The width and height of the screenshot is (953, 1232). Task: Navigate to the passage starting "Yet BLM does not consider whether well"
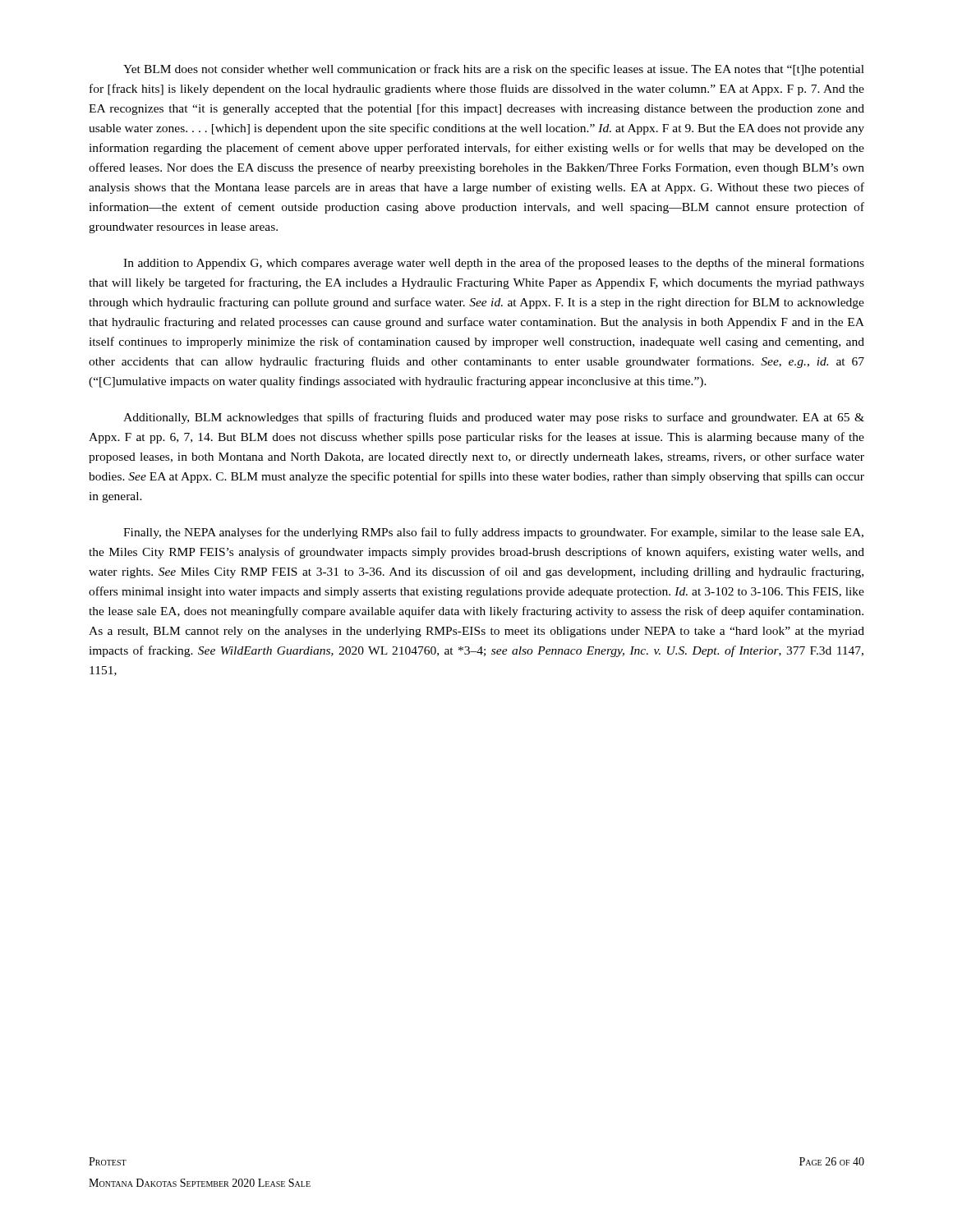pyautogui.click(x=476, y=147)
